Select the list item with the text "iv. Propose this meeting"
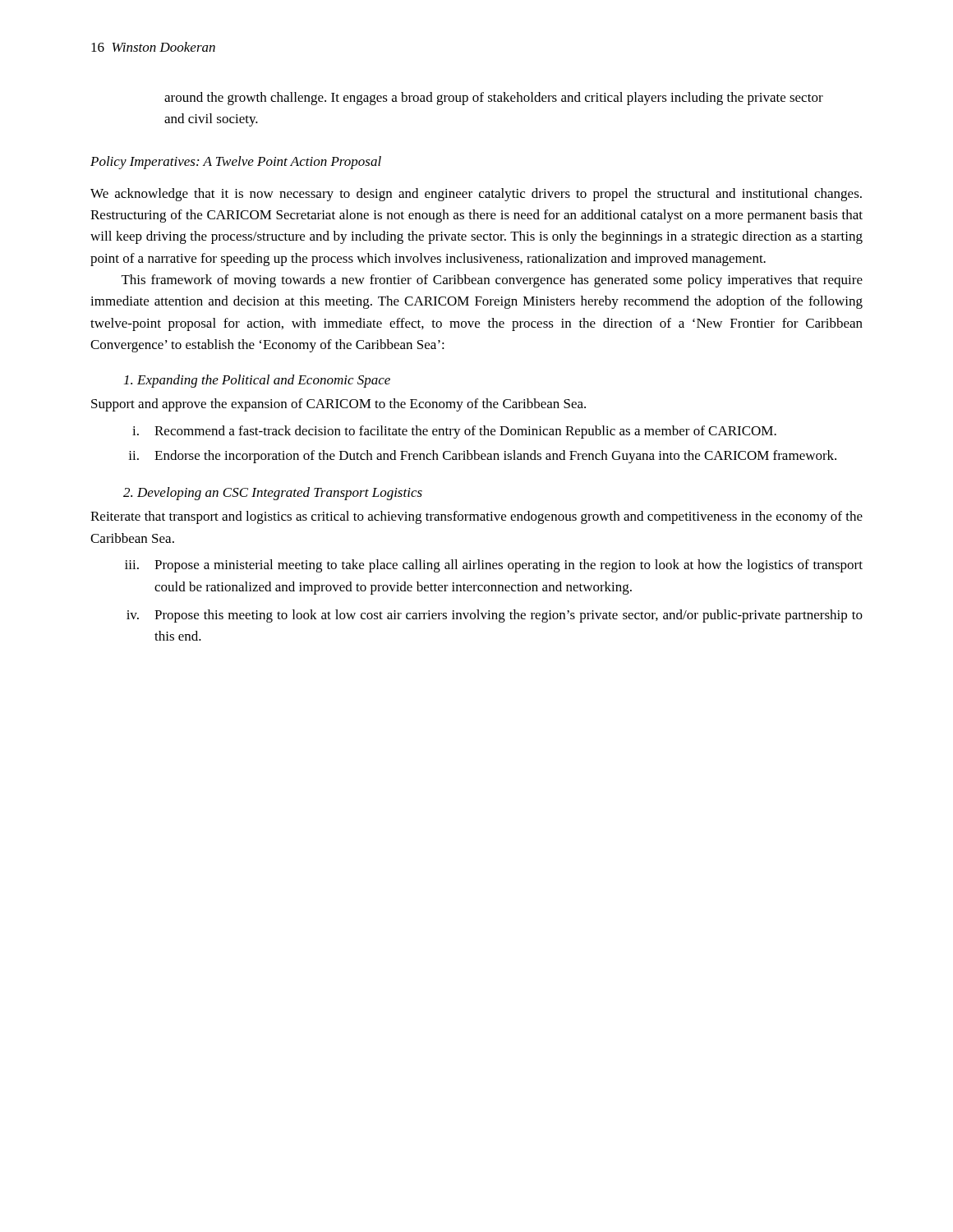This screenshot has width=953, height=1232. (476, 626)
